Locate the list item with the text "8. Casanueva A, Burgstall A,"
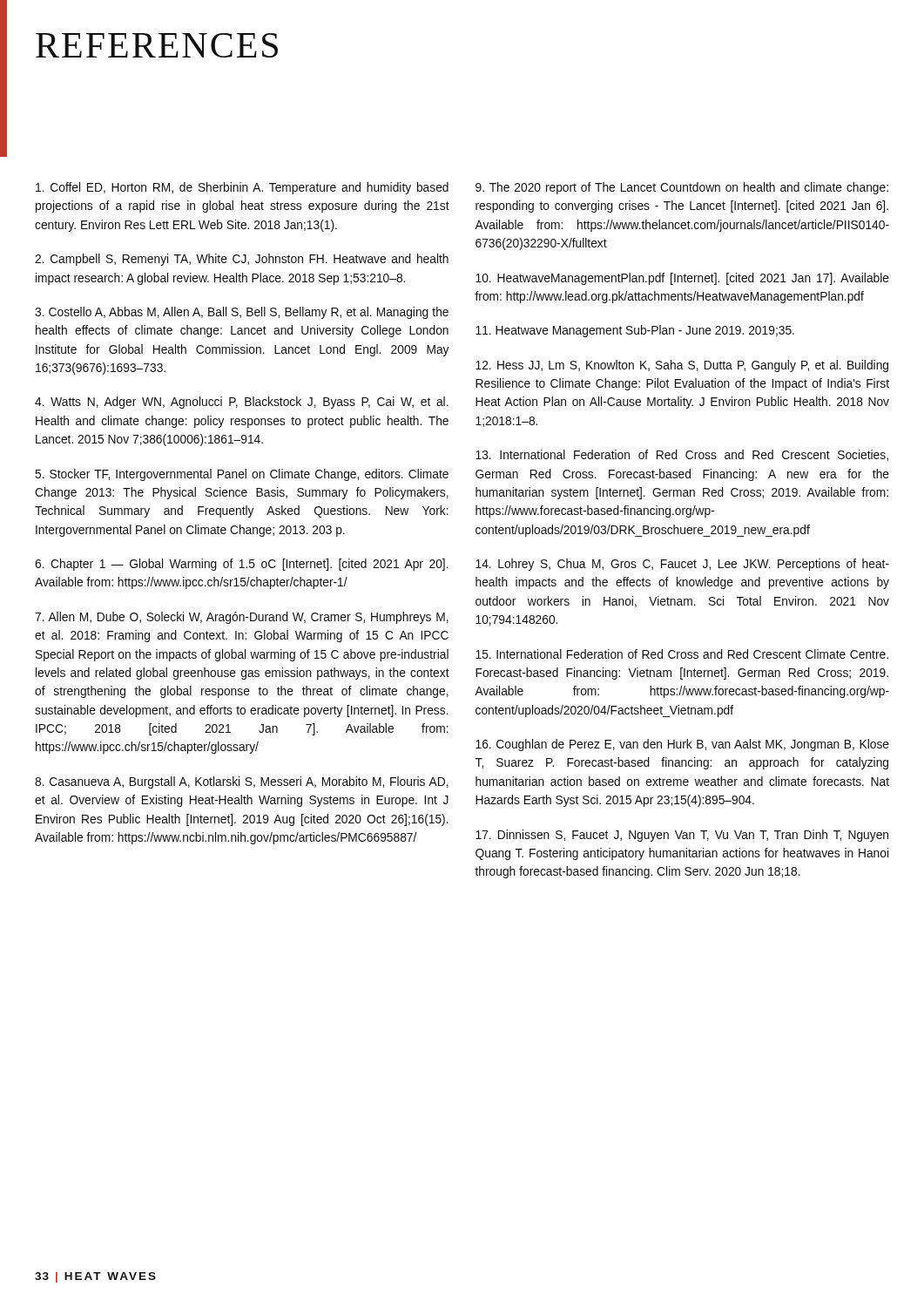 (x=242, y=810)
